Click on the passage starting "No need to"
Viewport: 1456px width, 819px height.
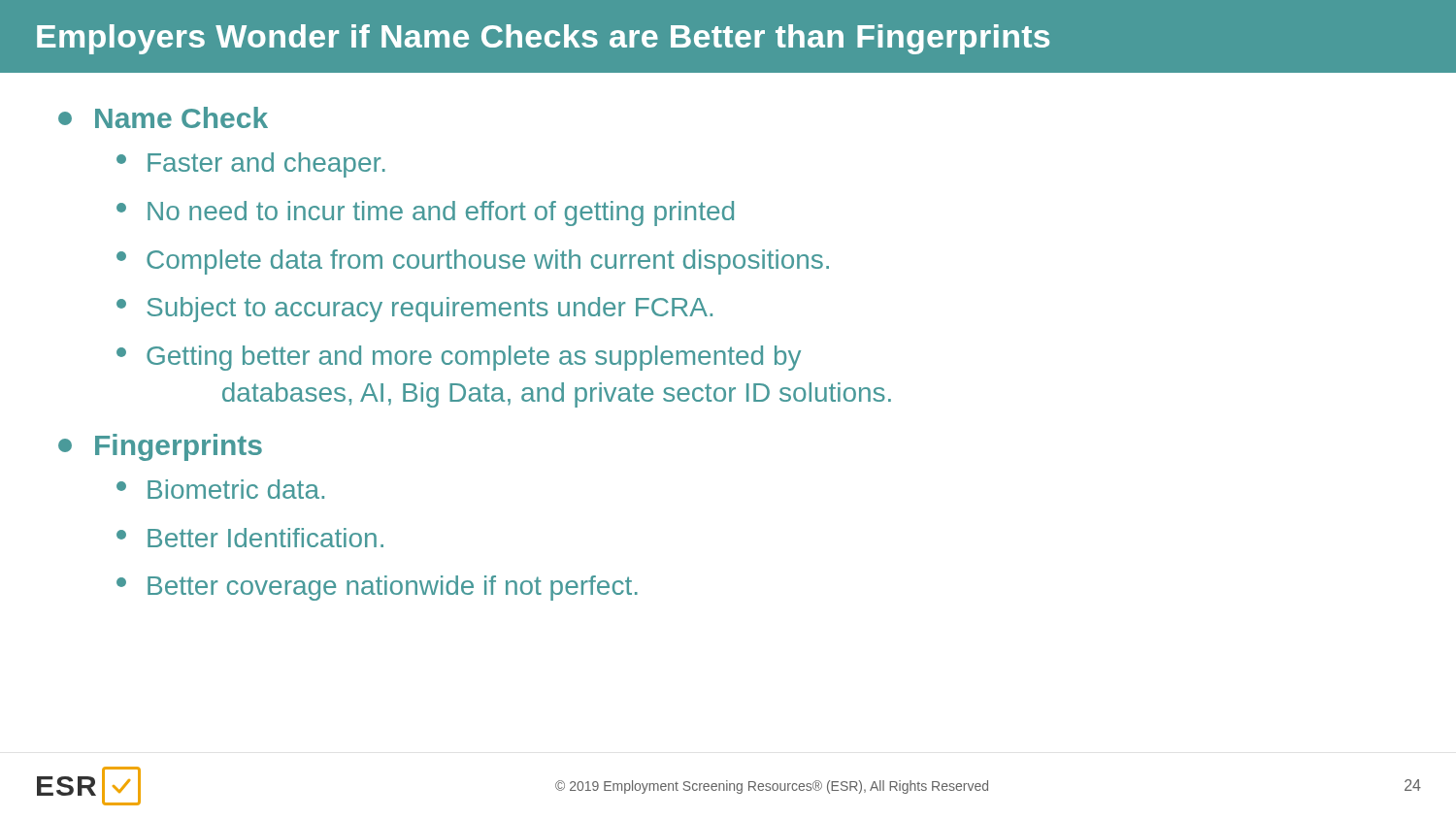[x=426, y=211]
